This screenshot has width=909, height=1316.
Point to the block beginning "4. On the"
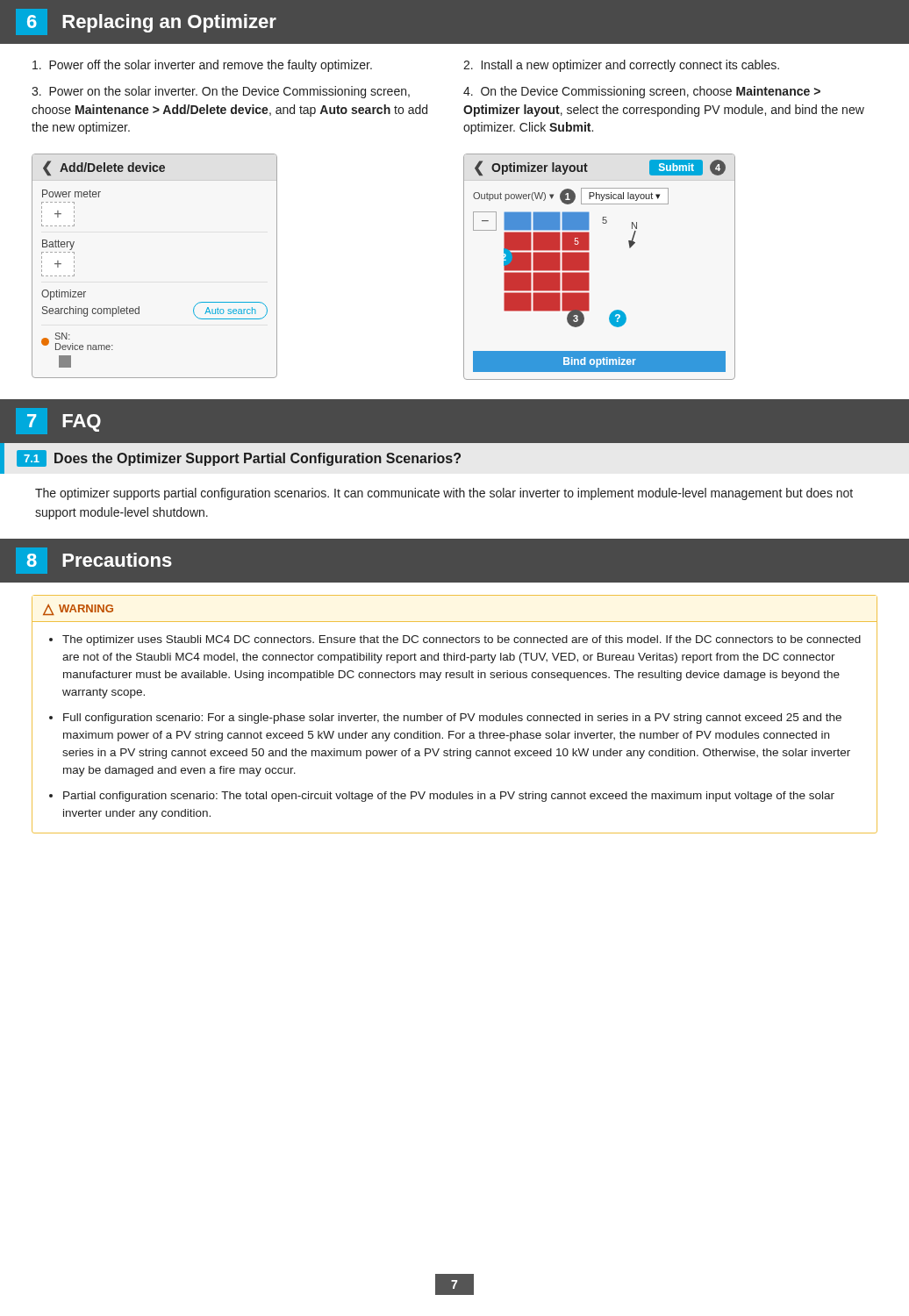pos(664,109)
